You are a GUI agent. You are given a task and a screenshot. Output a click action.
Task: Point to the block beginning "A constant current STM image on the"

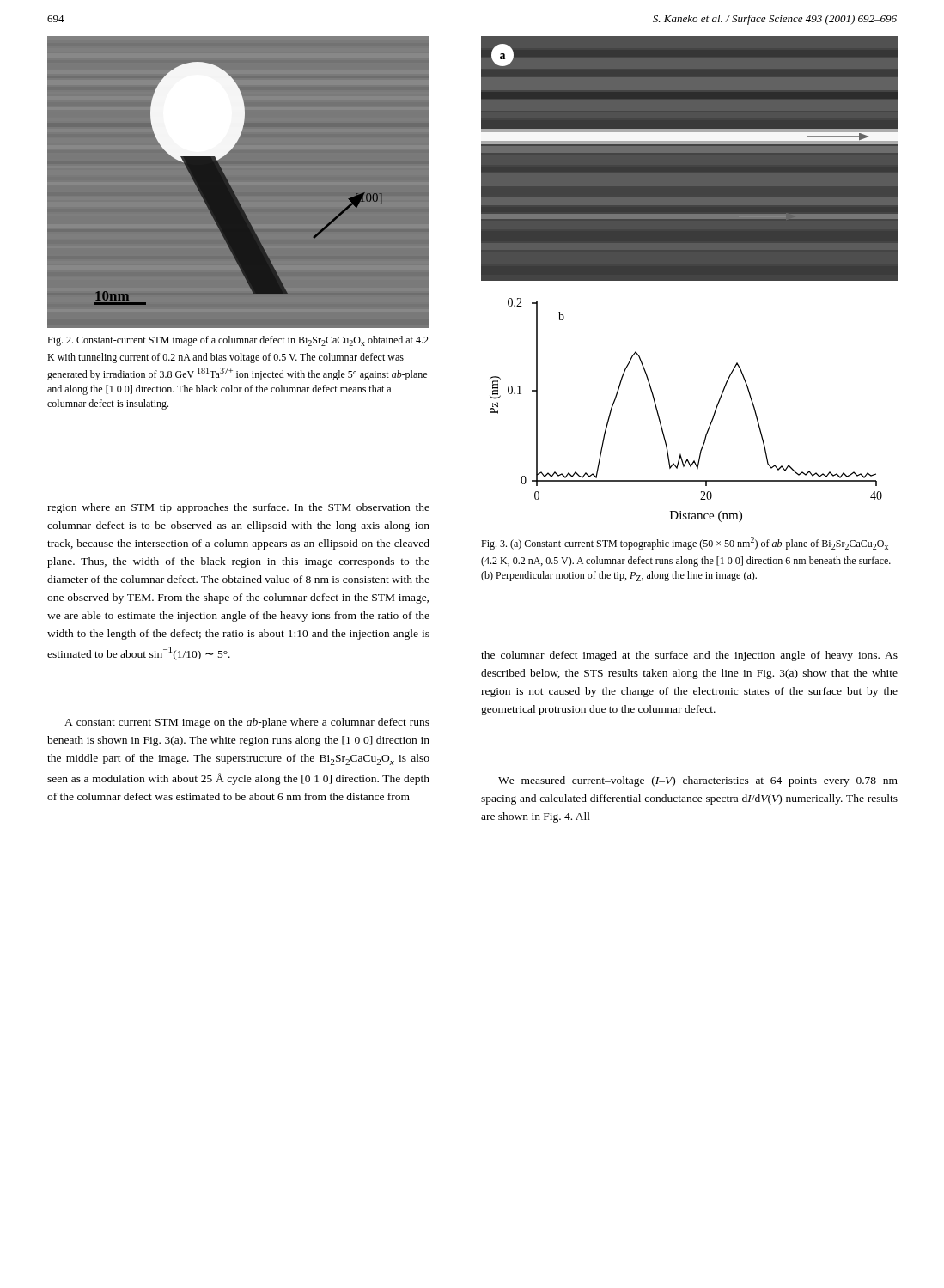(x=238, y=758)
